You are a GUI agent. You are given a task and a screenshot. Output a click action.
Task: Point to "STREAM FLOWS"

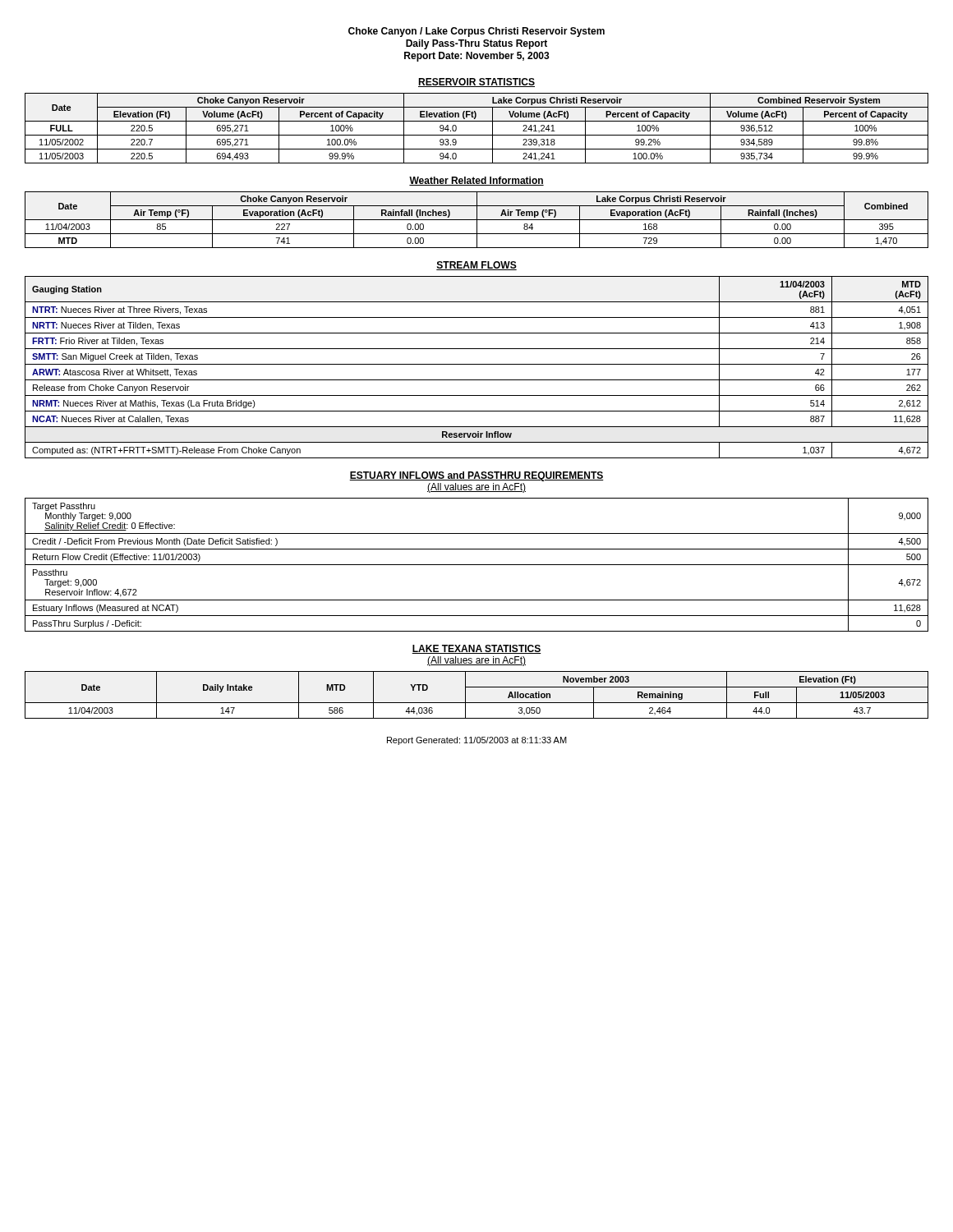pyautogui.click(x=476, y=265)
